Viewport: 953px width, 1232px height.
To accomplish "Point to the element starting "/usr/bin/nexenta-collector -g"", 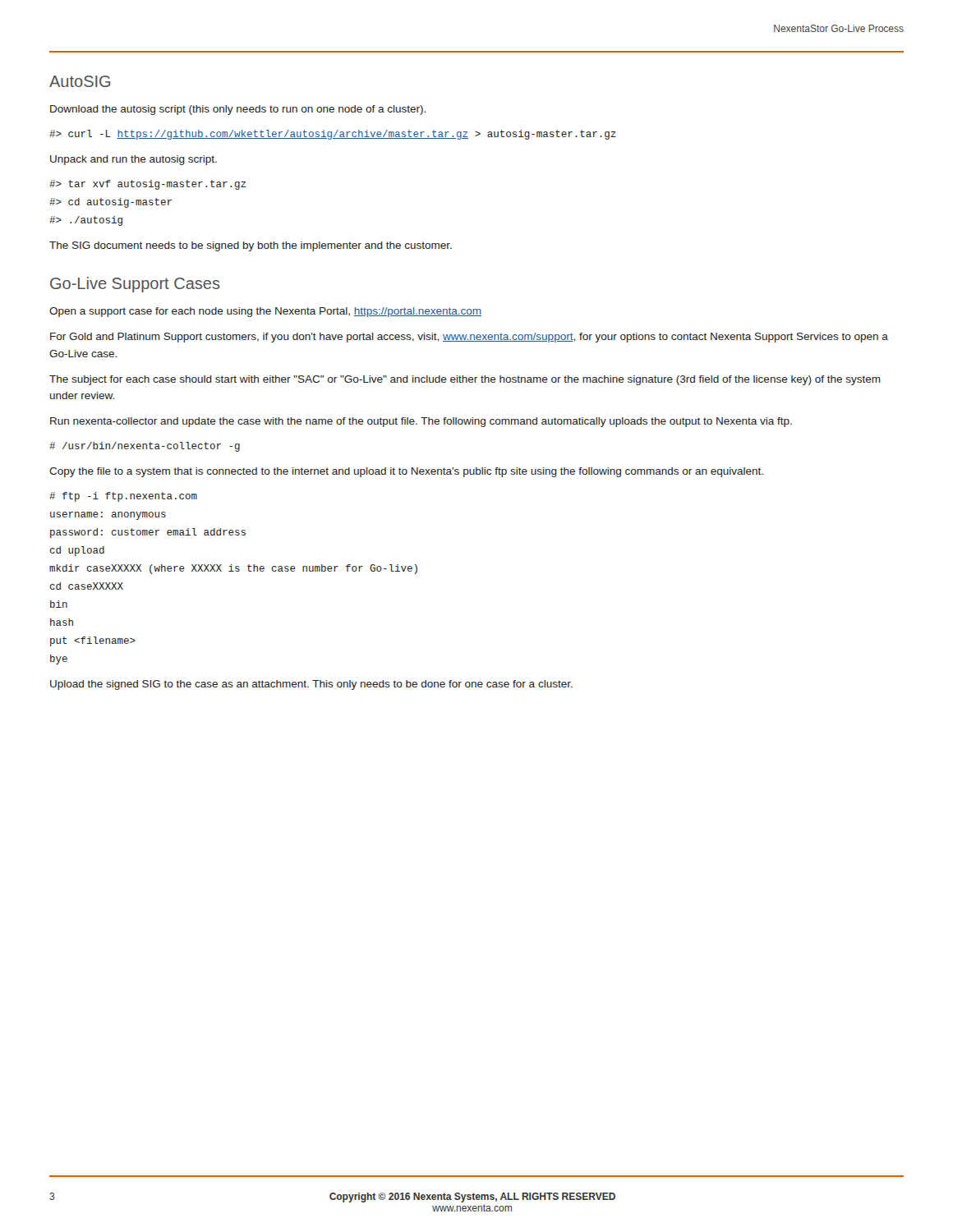I will pyautogui.click(x=145, y=447).
